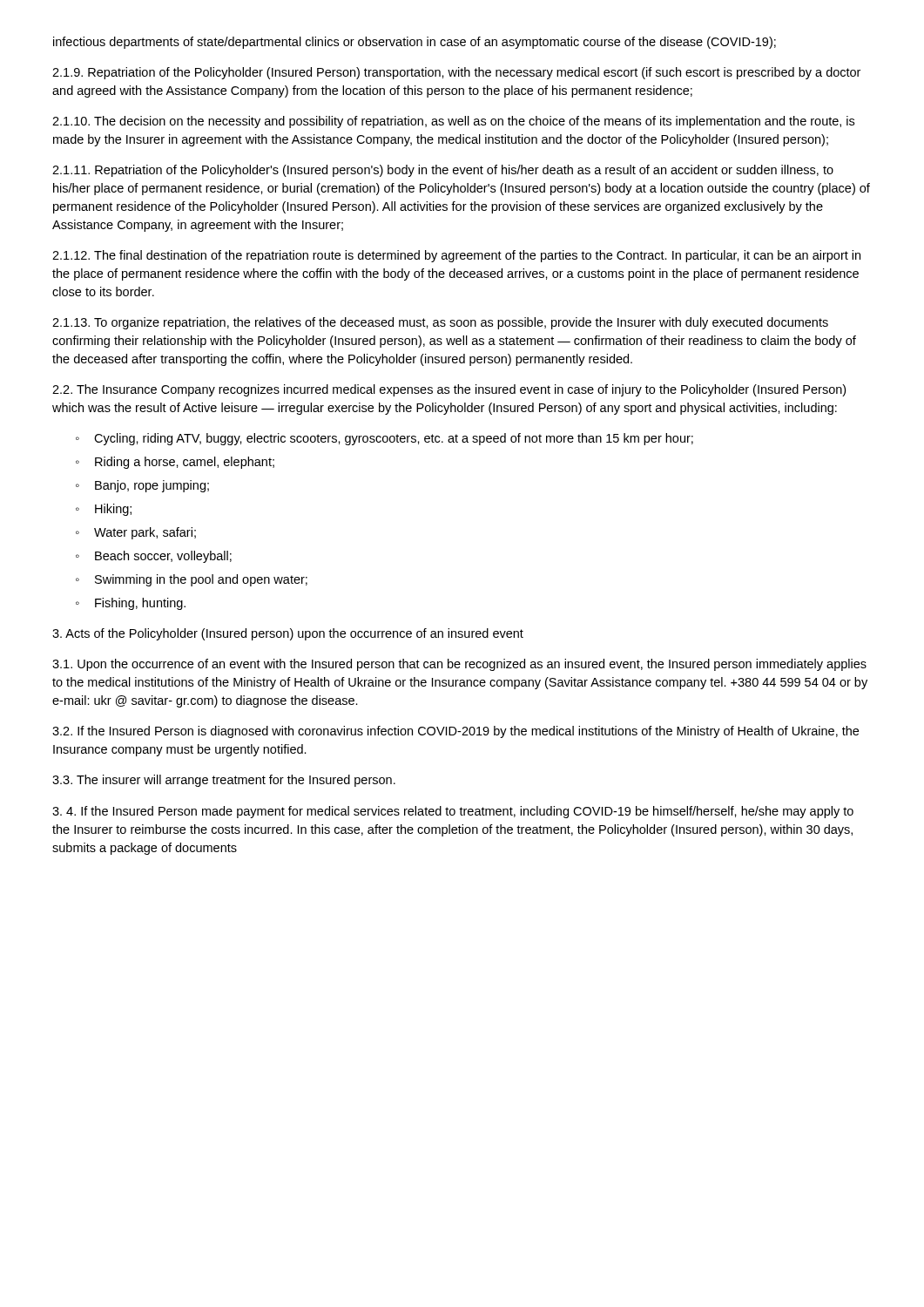924x1307 pixels.
Task: Navigate to the region starting "Water park, safari;"
Action: (x=145, y=533)
